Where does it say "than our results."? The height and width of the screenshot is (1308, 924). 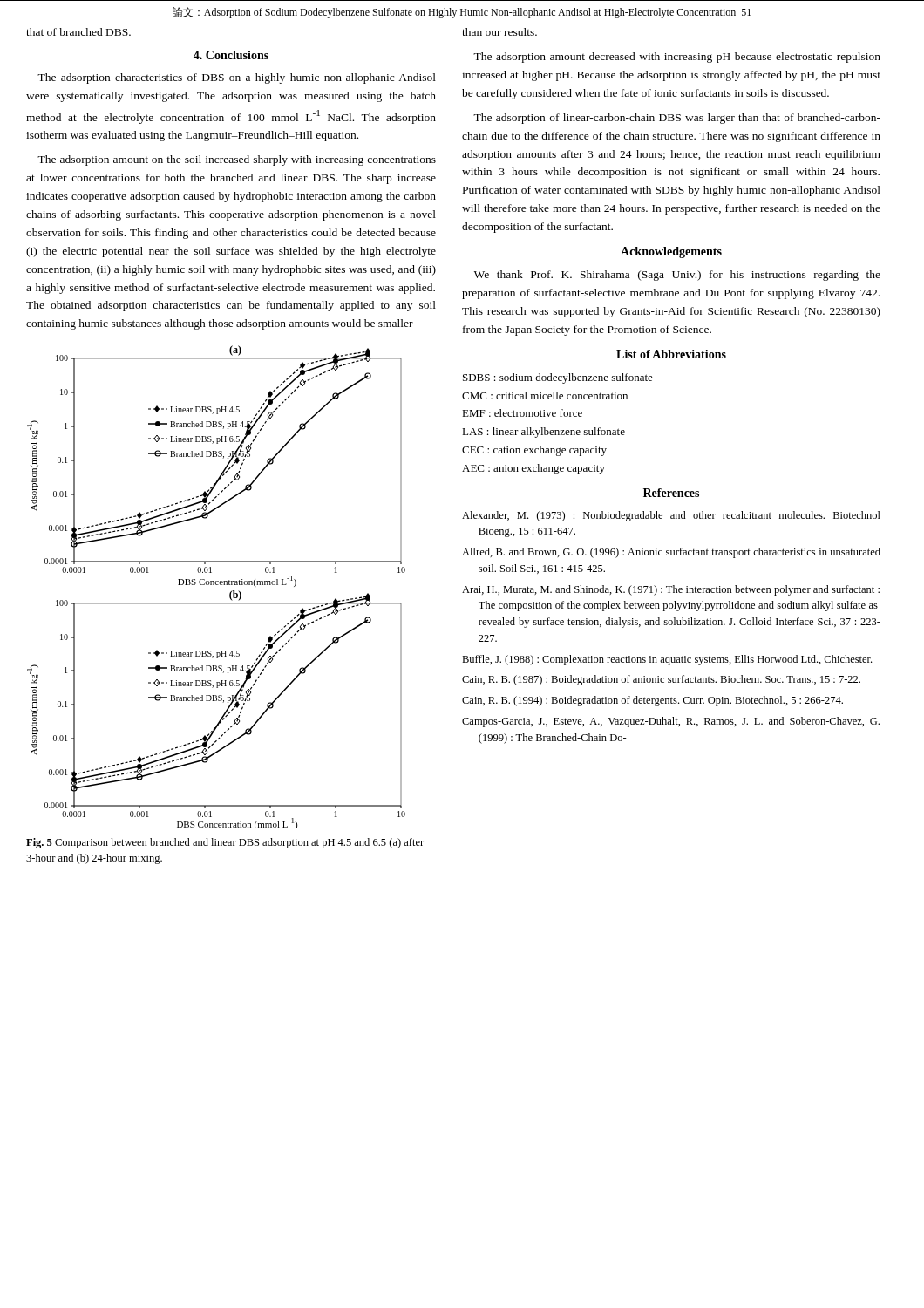pos(500,32)
